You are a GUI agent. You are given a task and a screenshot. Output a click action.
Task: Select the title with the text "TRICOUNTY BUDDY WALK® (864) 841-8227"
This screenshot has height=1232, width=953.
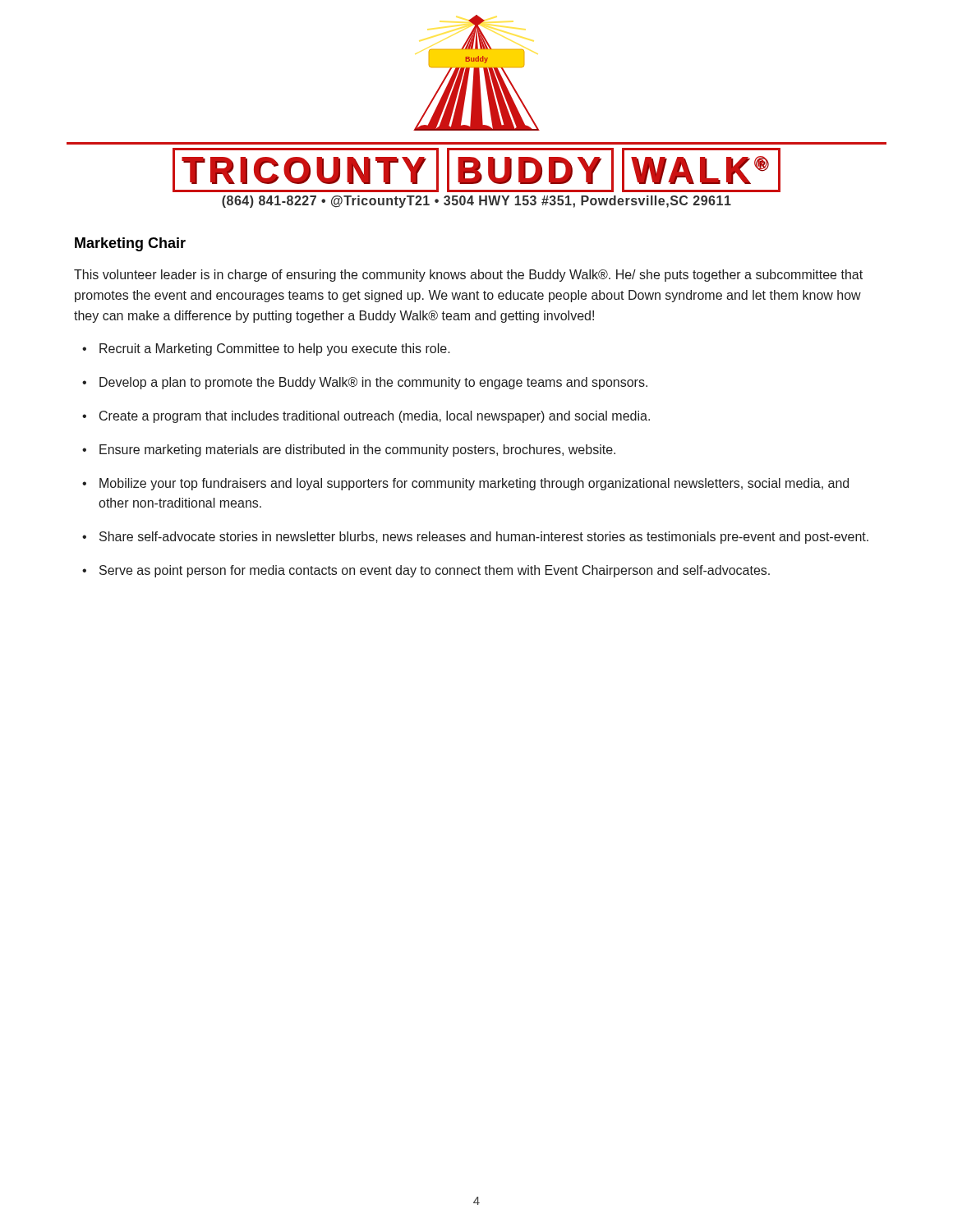(476, 178)
